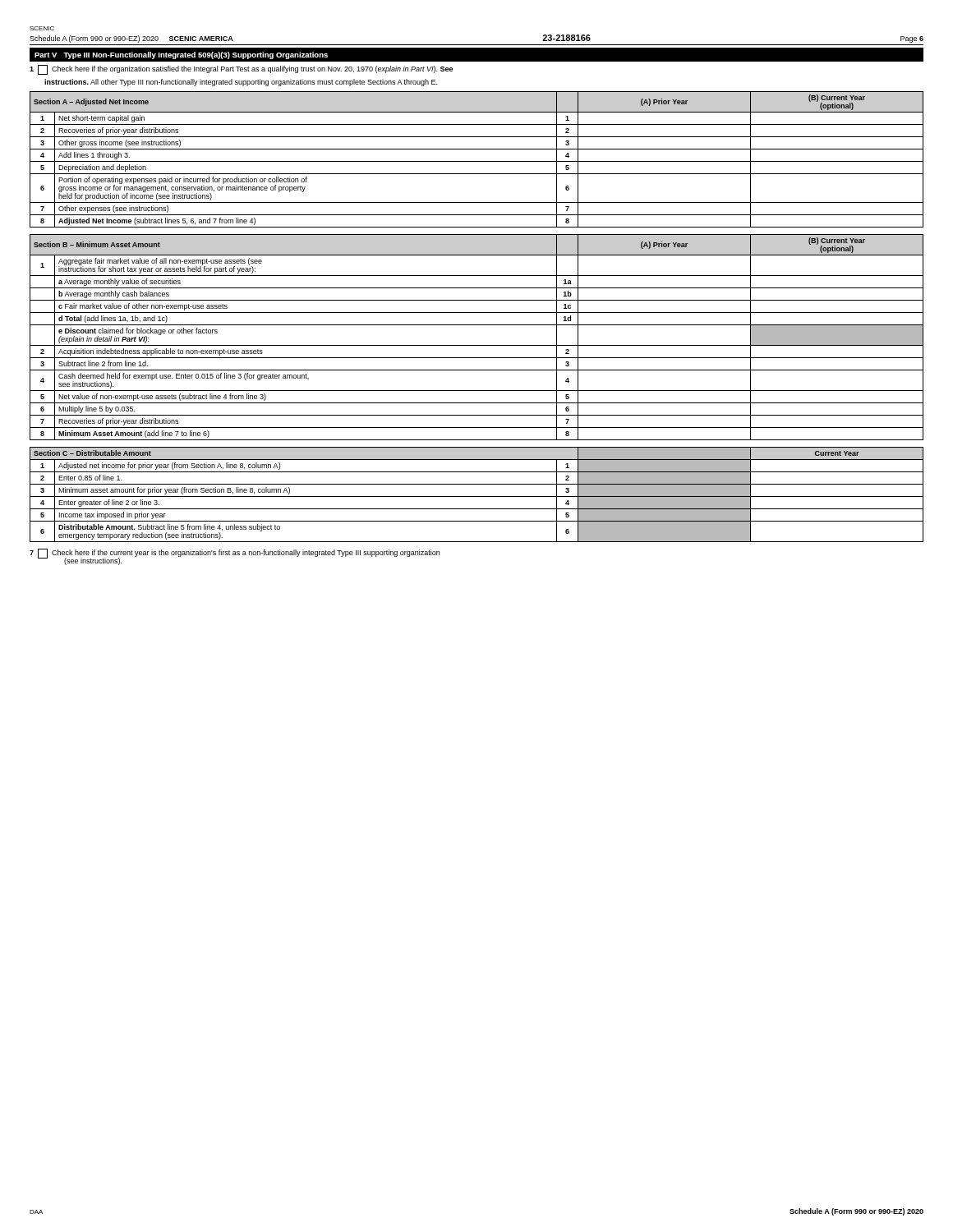Image resolution: width=953 pixels, height=1232 pixels.
Task: Click on the table containing "Section C – Distributable Amount"
Action: click(476, 494)
